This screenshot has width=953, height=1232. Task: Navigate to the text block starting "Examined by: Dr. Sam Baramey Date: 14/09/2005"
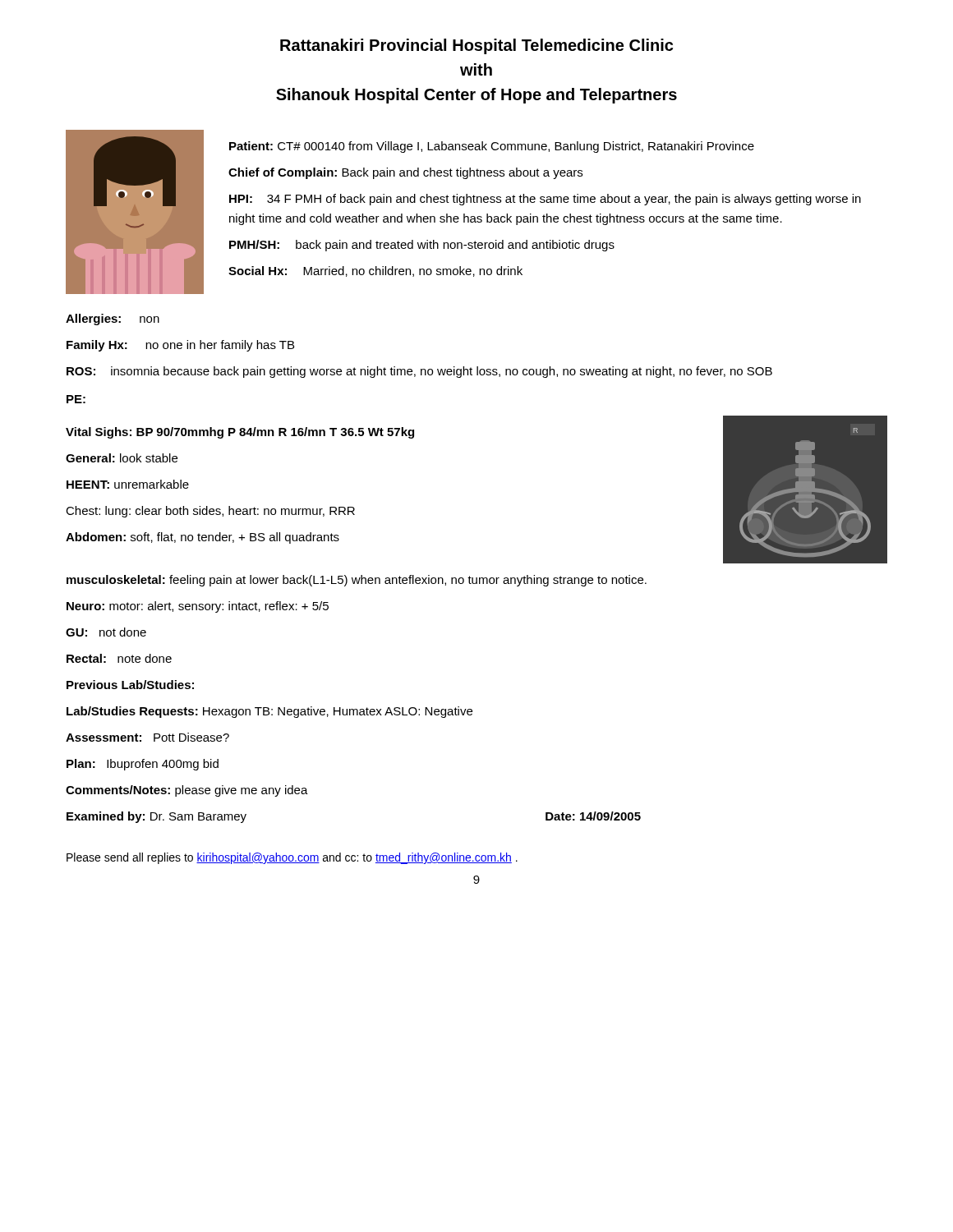[156, 818]
